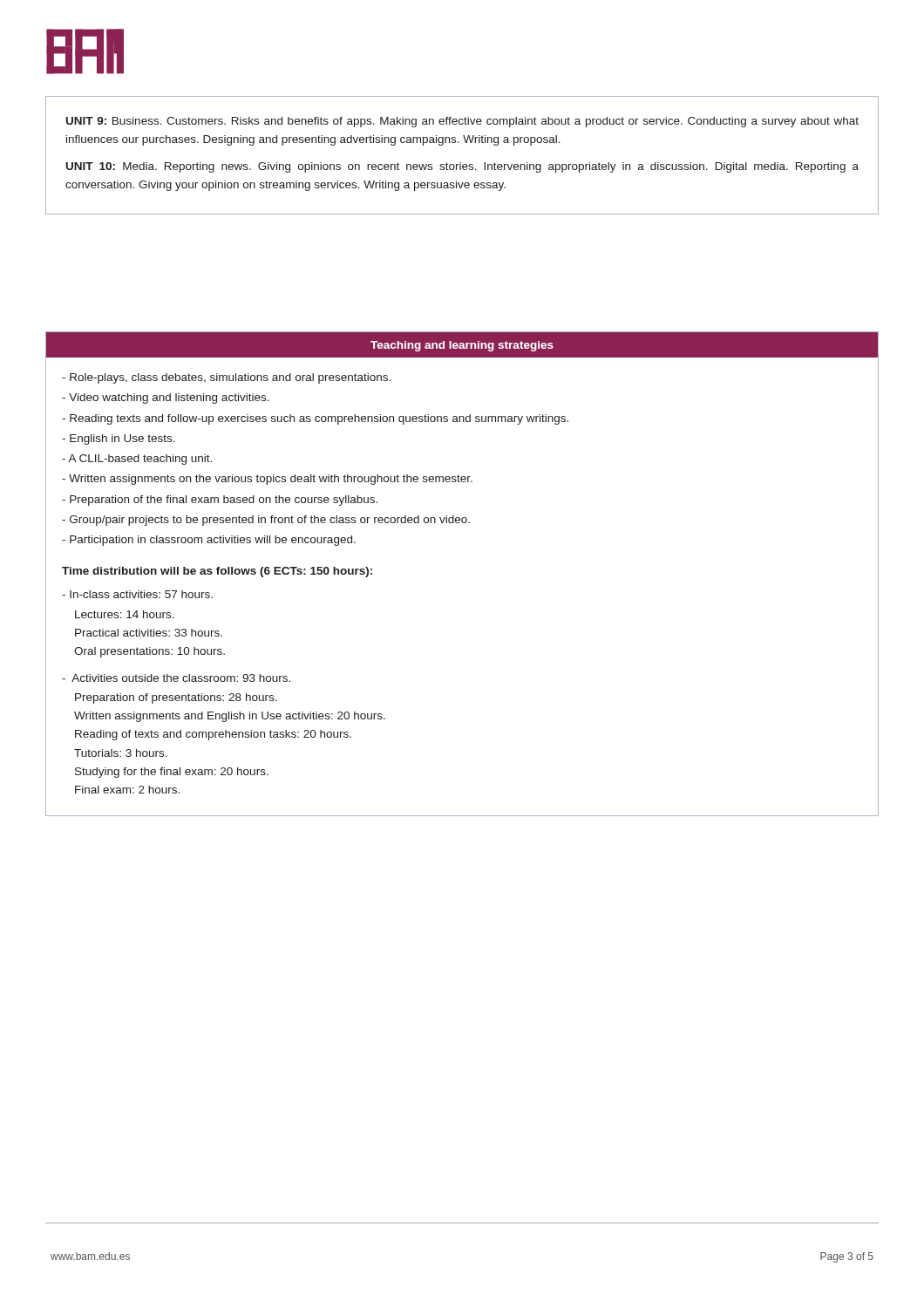Screen dimensions: 1308x924
Task: Locate the block of text that opens with "Preparation of the final exam based on the"
Action: (220, 499)
